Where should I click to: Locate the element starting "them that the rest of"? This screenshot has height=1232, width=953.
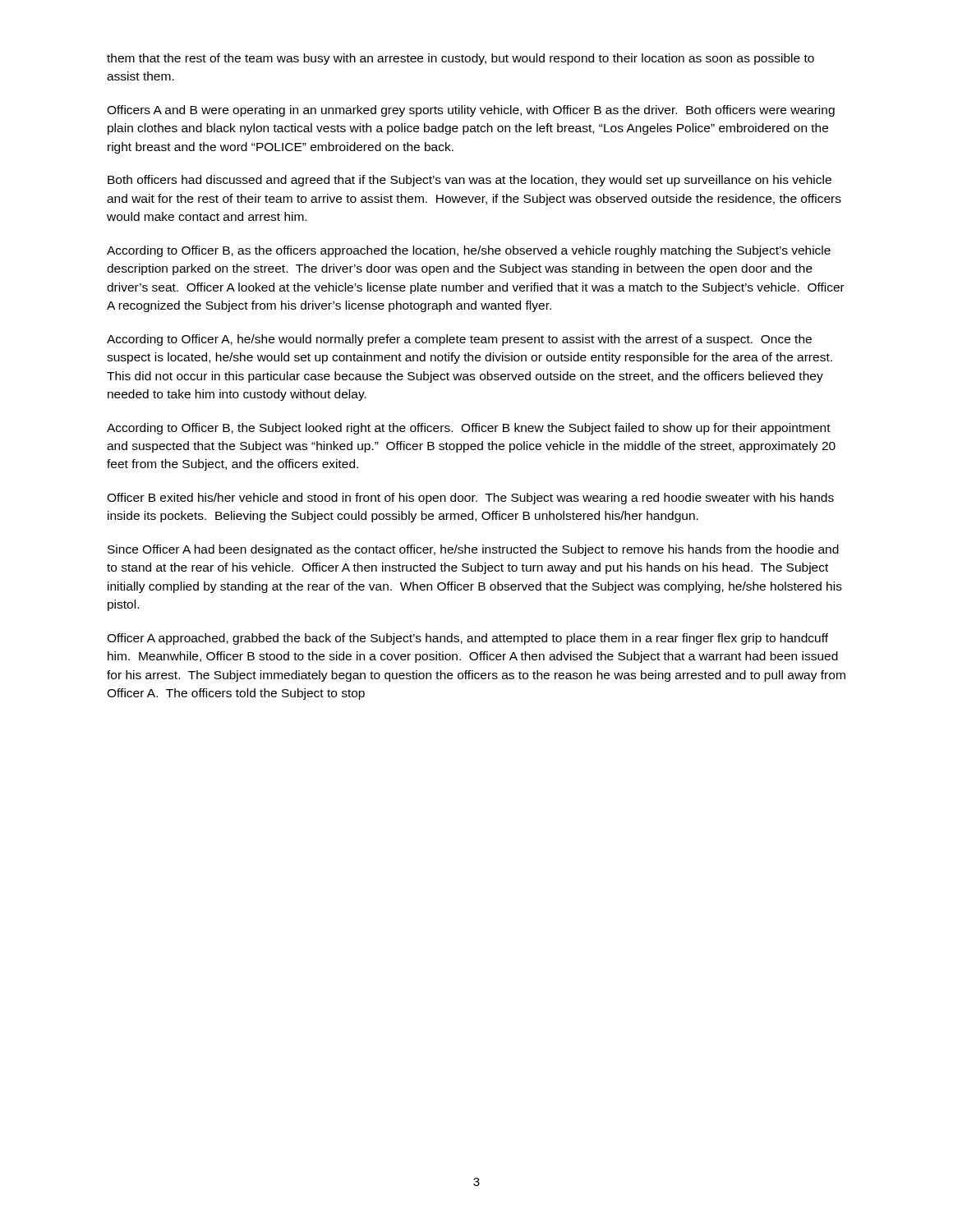click(461, 67)
